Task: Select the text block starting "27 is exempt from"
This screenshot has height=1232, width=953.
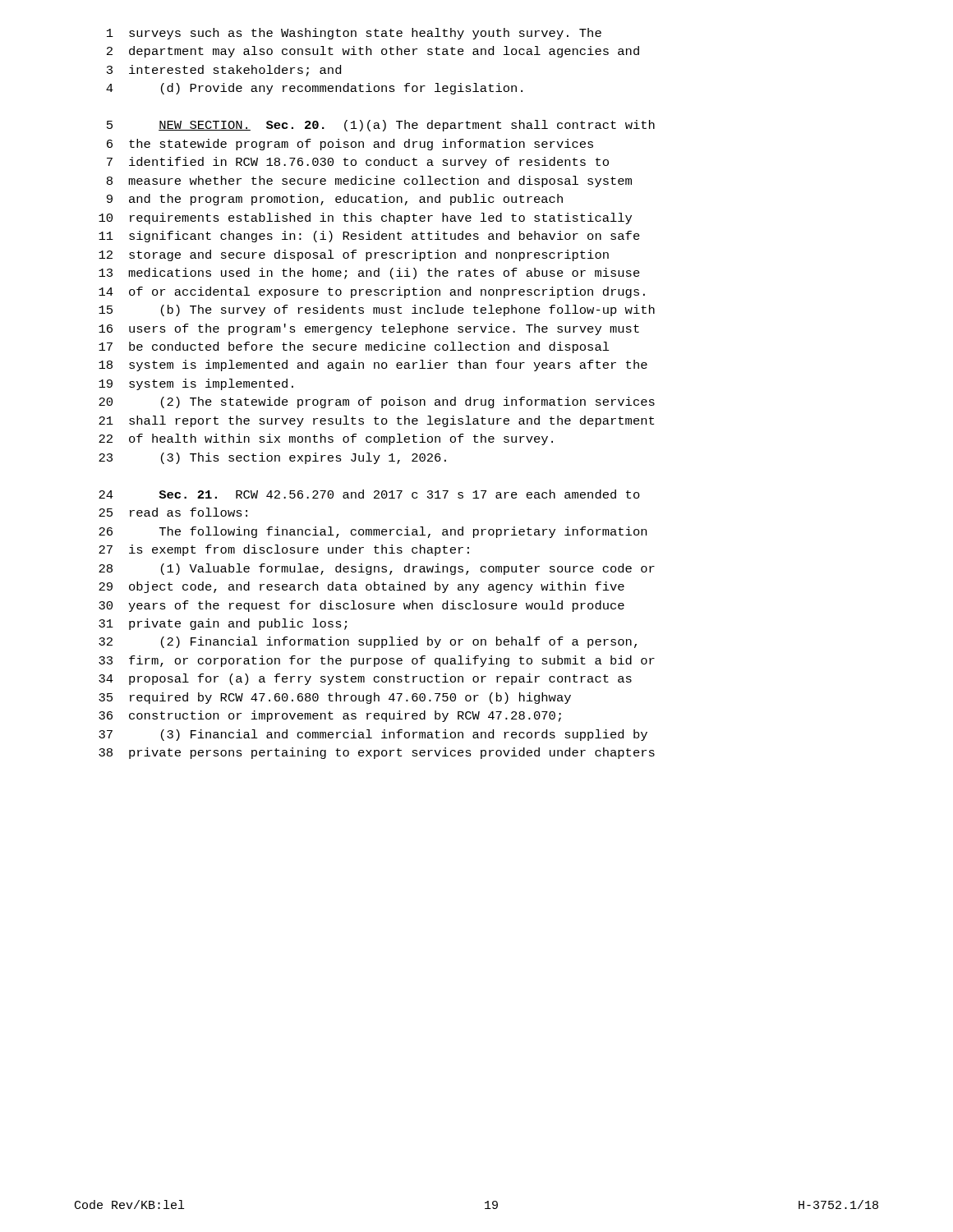Action: (x=476, y=551)
